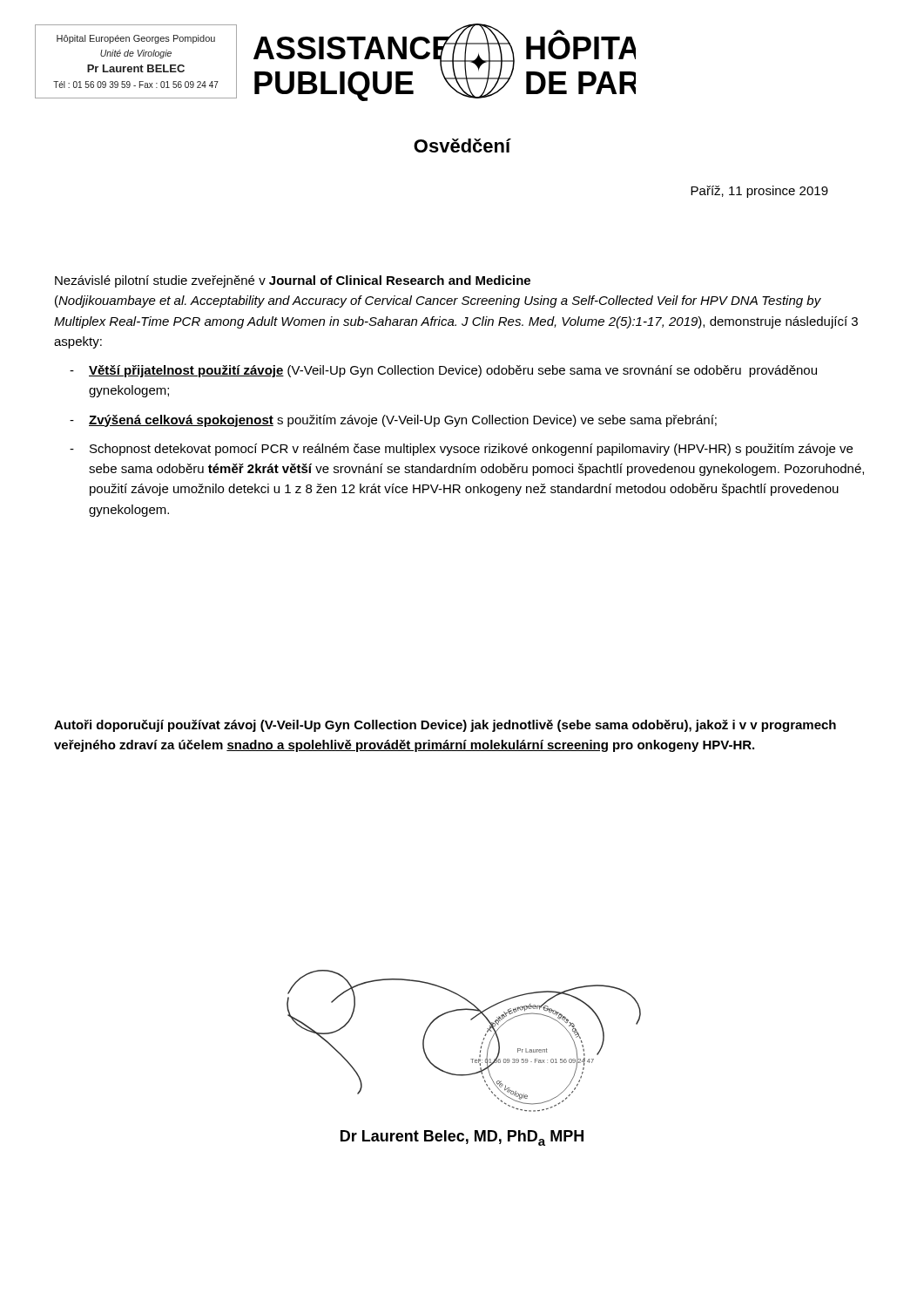Navigate to the region starting "Autoři doporučují používat závoj (V-Veil-Up"

tap(445, 735)
